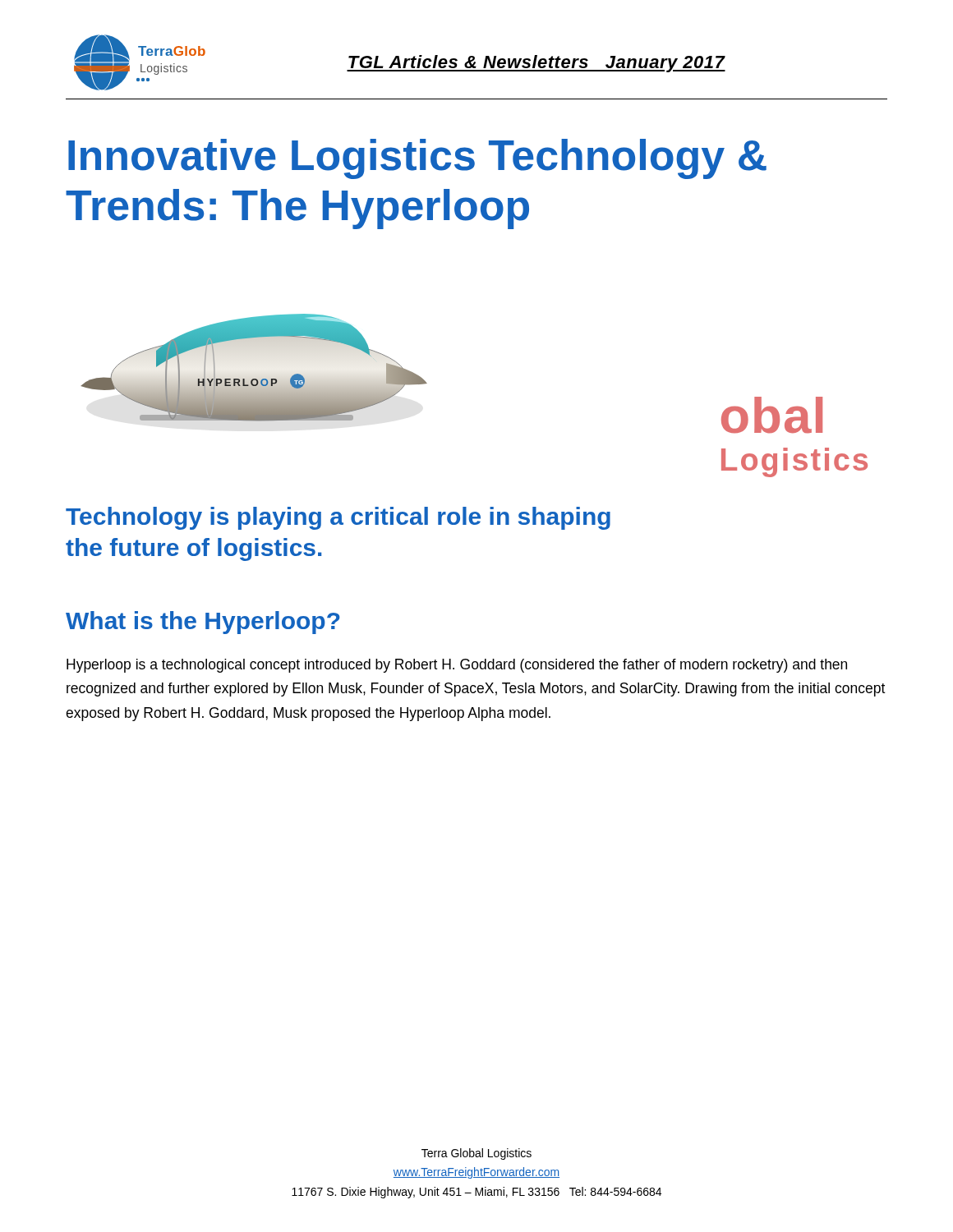
Task: Select the logo
Action: 138,62
